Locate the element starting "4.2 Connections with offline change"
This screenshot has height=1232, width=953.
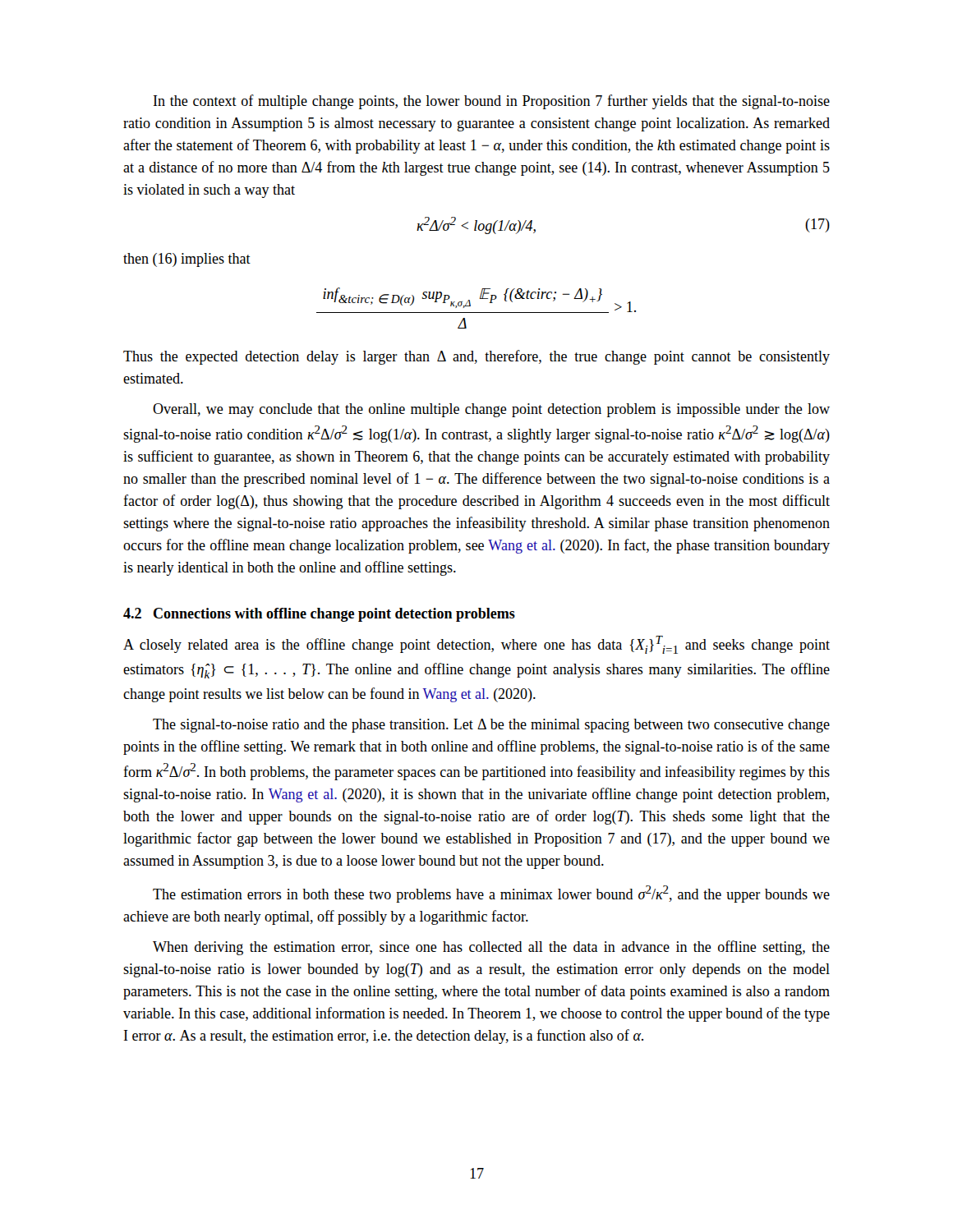click(319, 613)
